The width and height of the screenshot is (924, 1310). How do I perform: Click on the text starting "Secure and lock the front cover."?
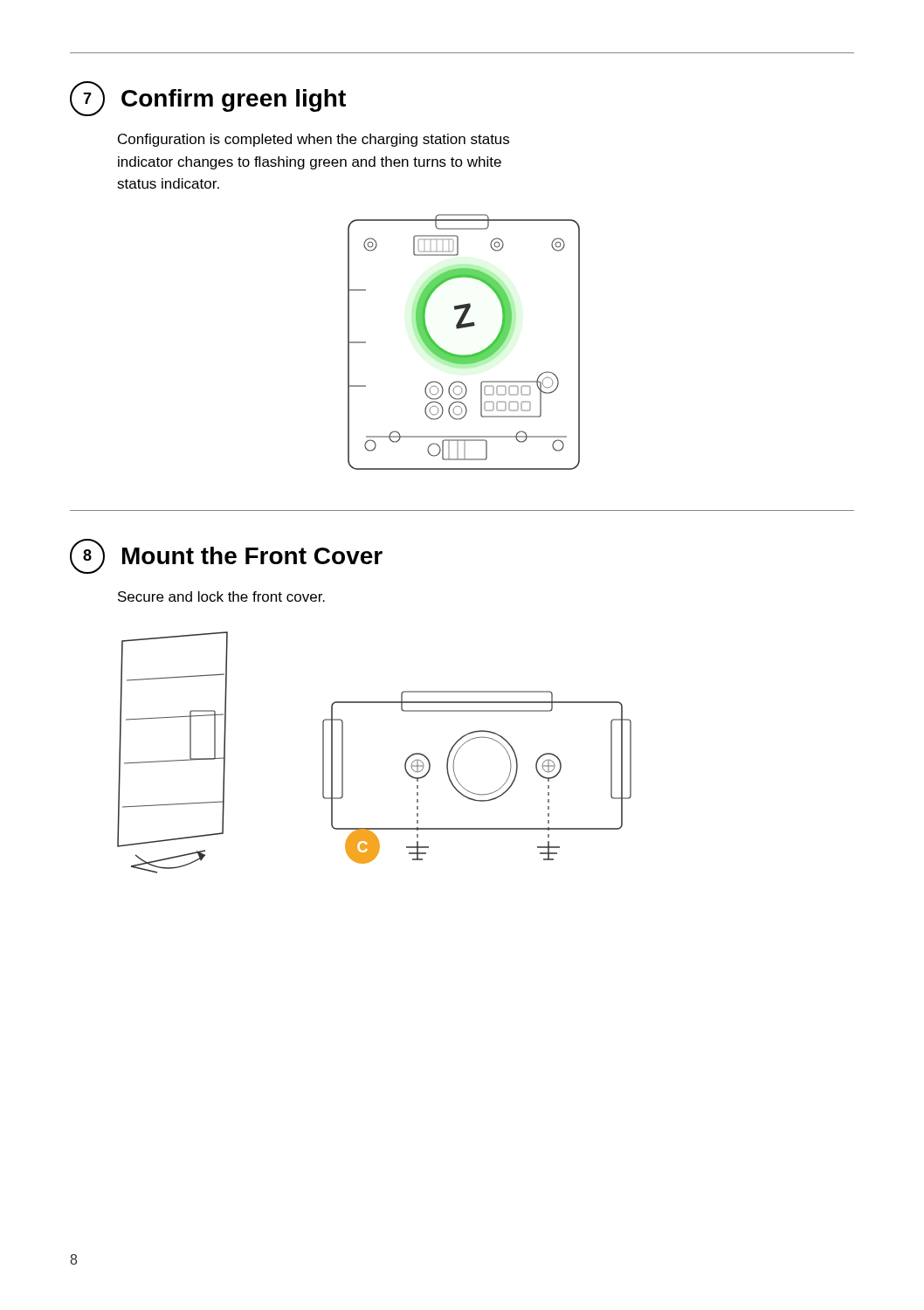(x=221, y=597)
